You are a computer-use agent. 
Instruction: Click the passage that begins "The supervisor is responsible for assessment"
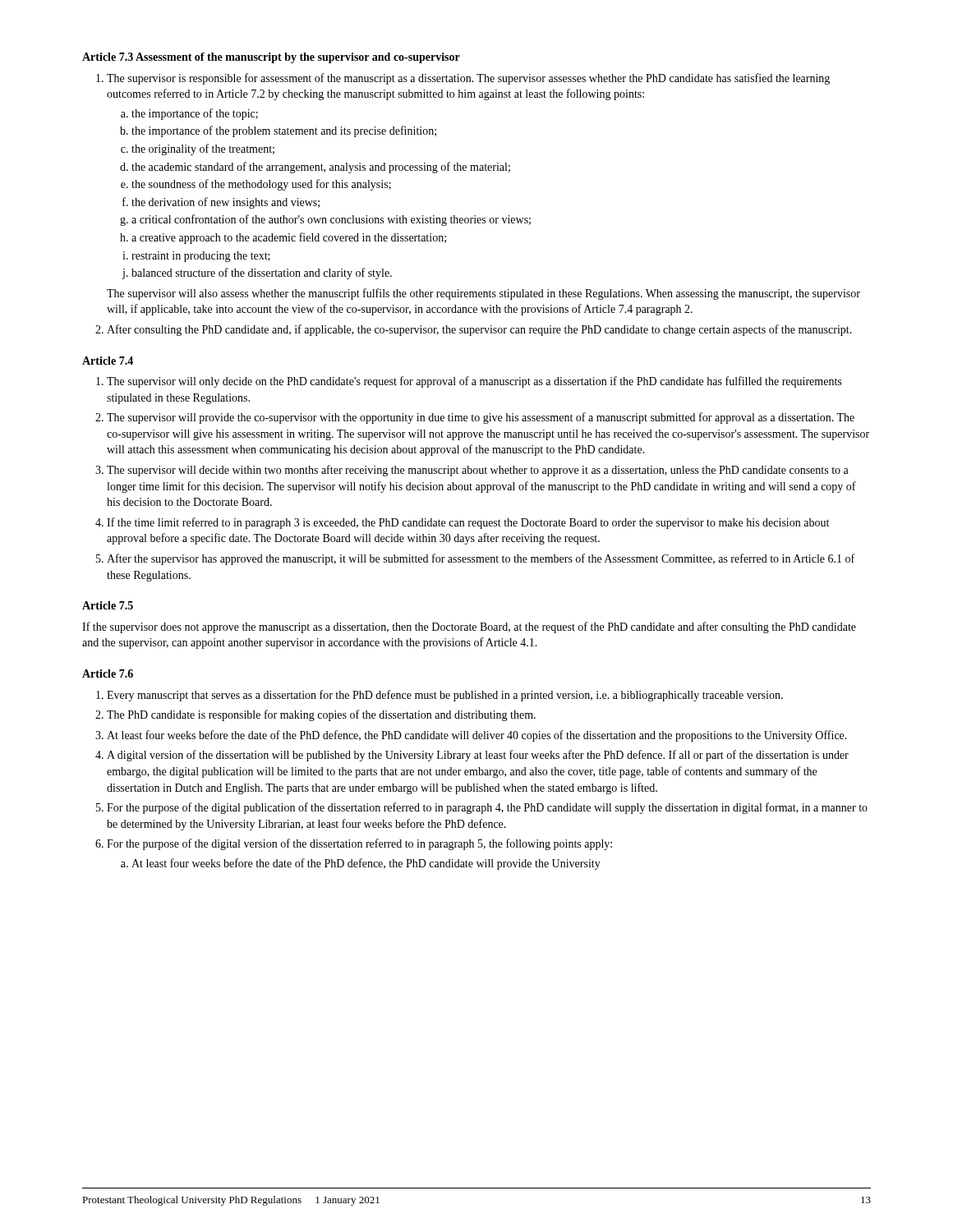click(x=468, y=79)
